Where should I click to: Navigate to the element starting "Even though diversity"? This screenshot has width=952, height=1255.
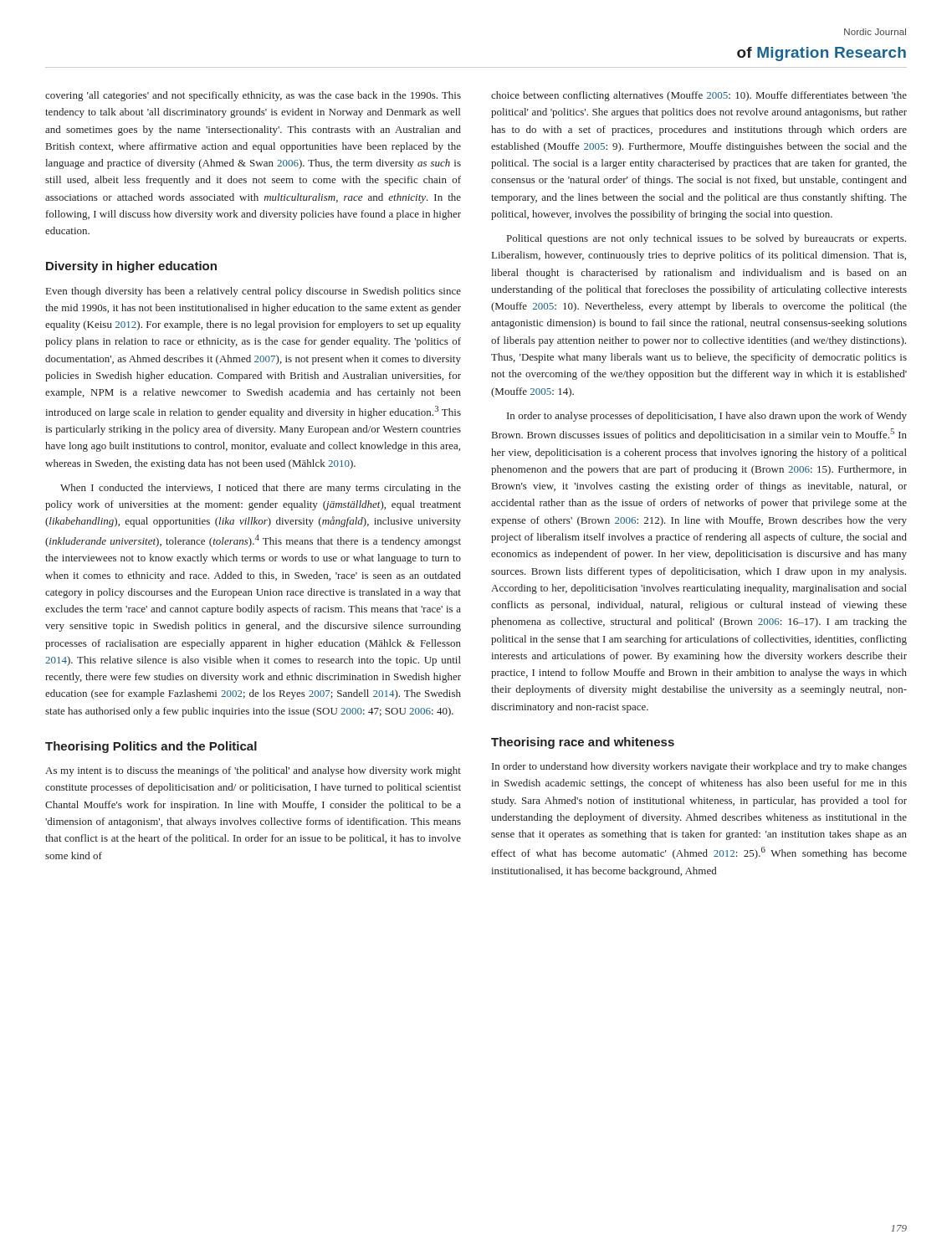(x=253, y=501)
